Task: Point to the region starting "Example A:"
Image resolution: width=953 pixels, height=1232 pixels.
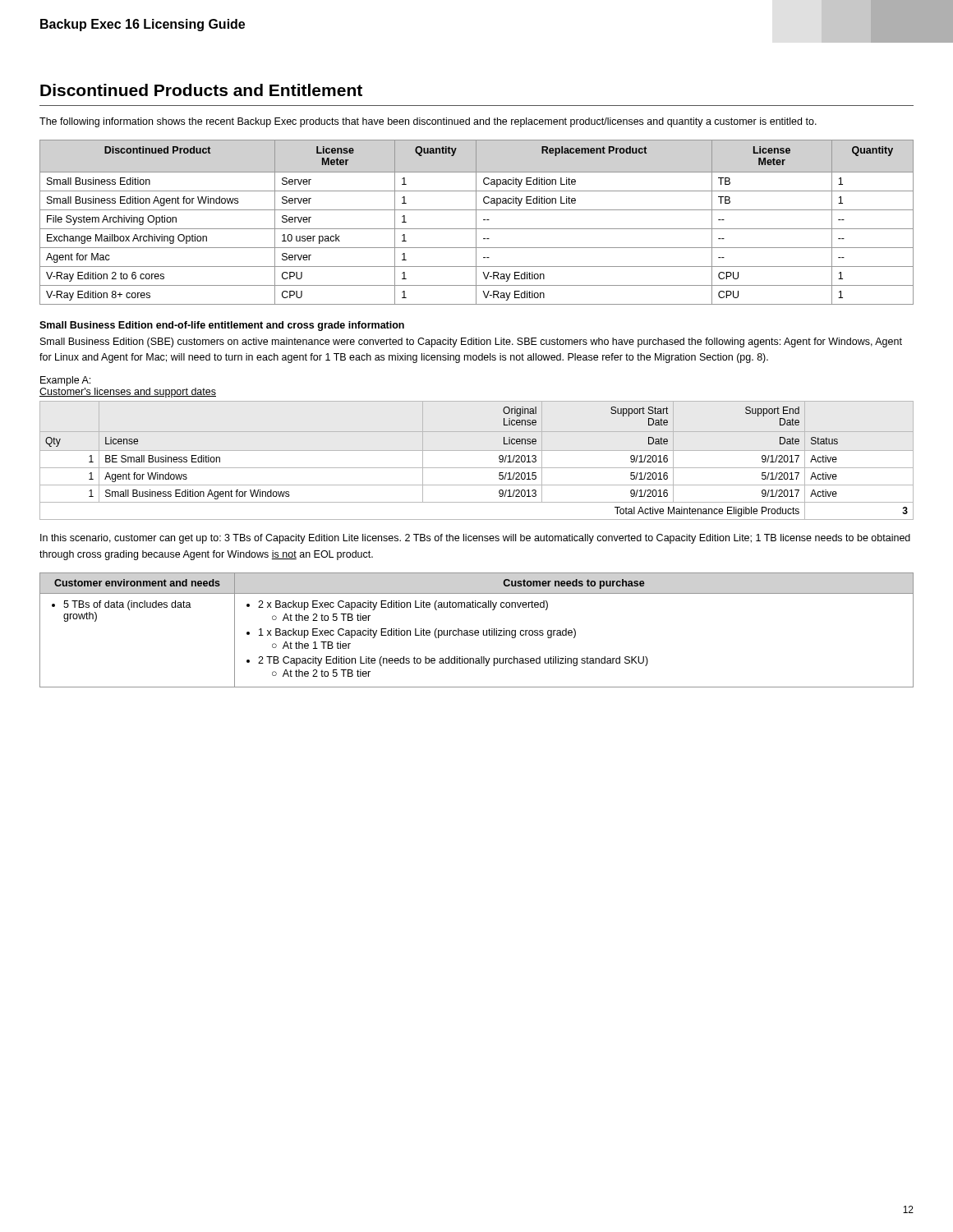Action: (x=65, y=381)
